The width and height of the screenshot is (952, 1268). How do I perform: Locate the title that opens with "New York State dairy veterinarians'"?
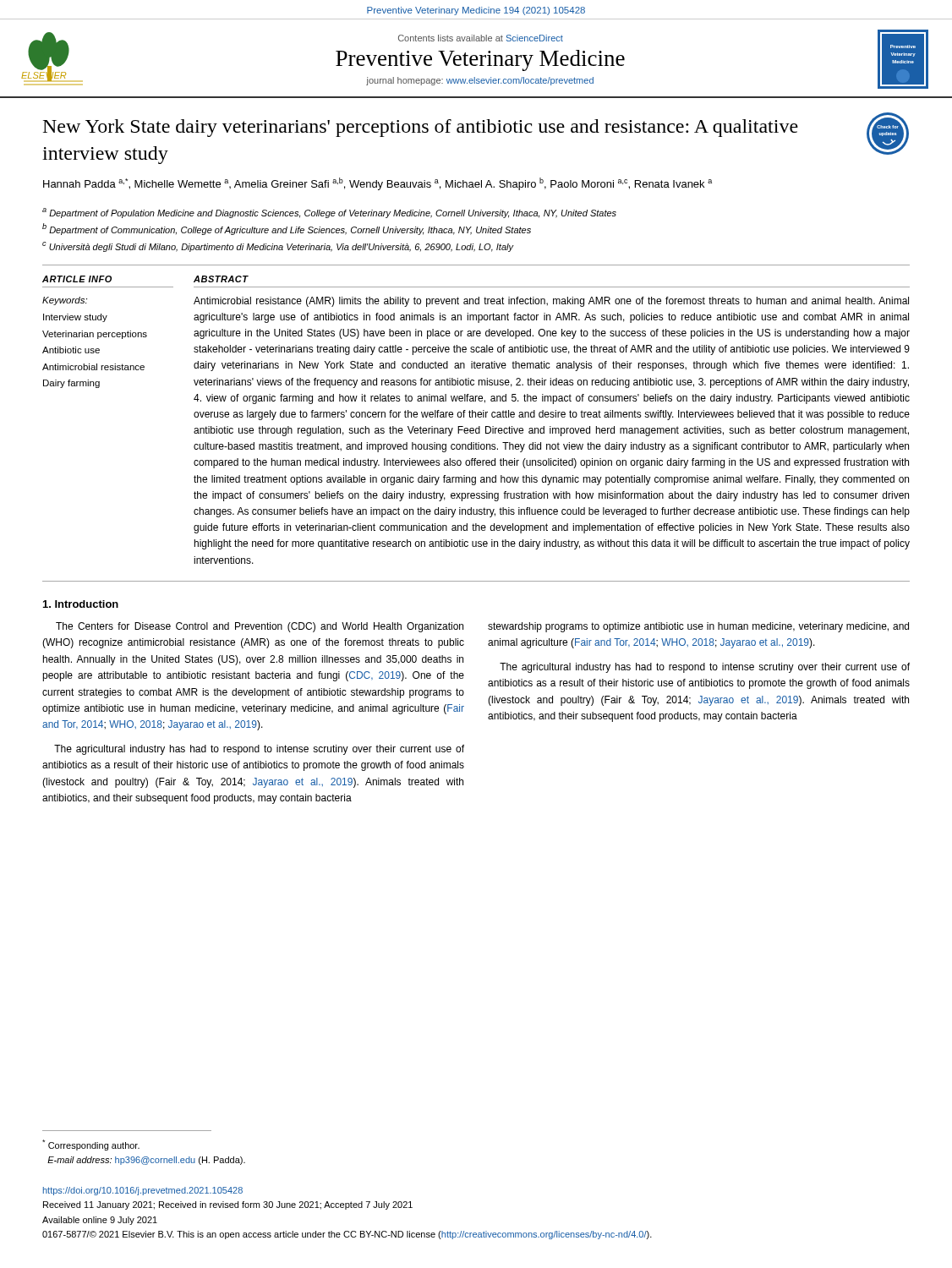(420, 139)
